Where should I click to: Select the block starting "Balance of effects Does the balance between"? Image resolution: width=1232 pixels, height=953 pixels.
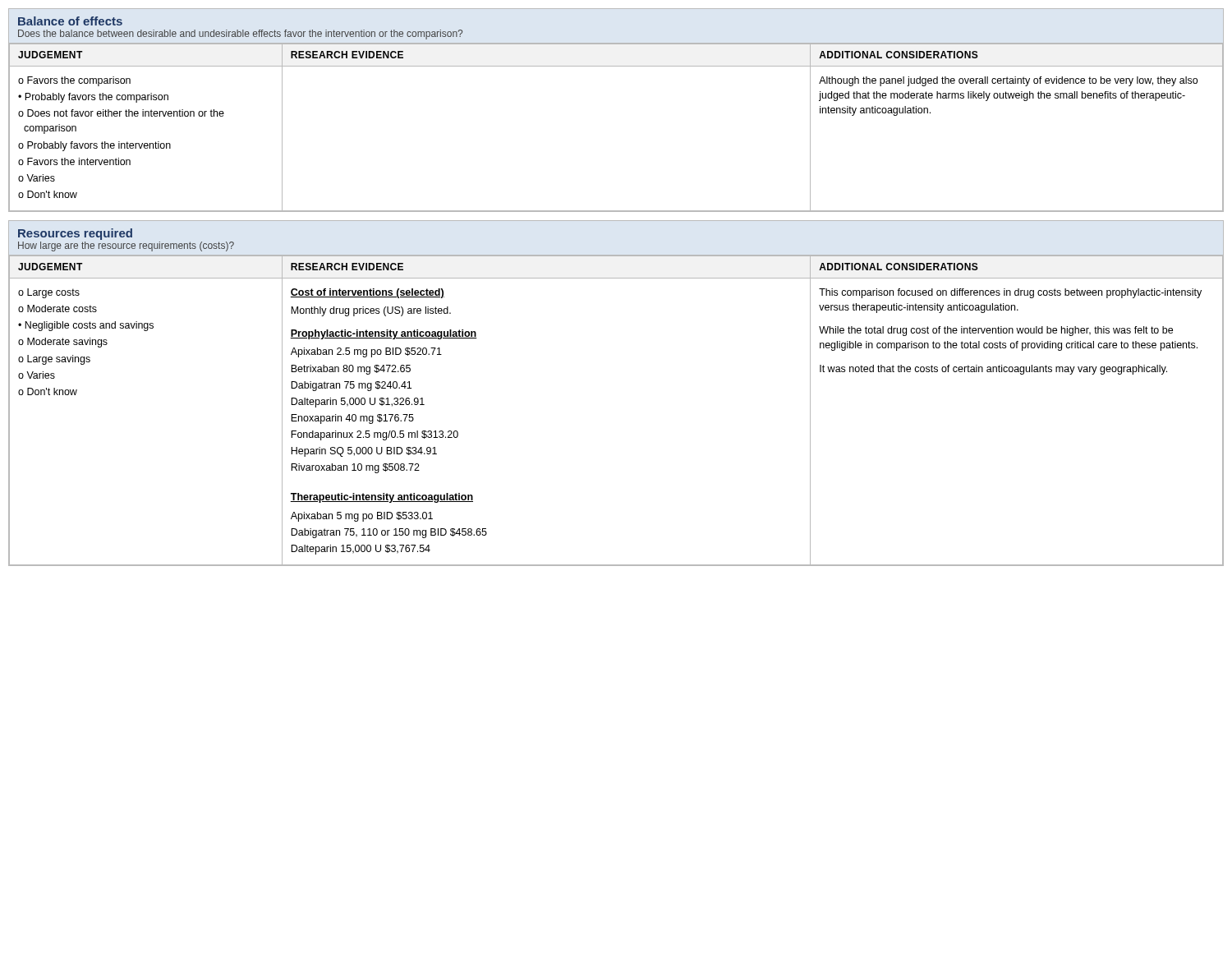tap(616, 110)
